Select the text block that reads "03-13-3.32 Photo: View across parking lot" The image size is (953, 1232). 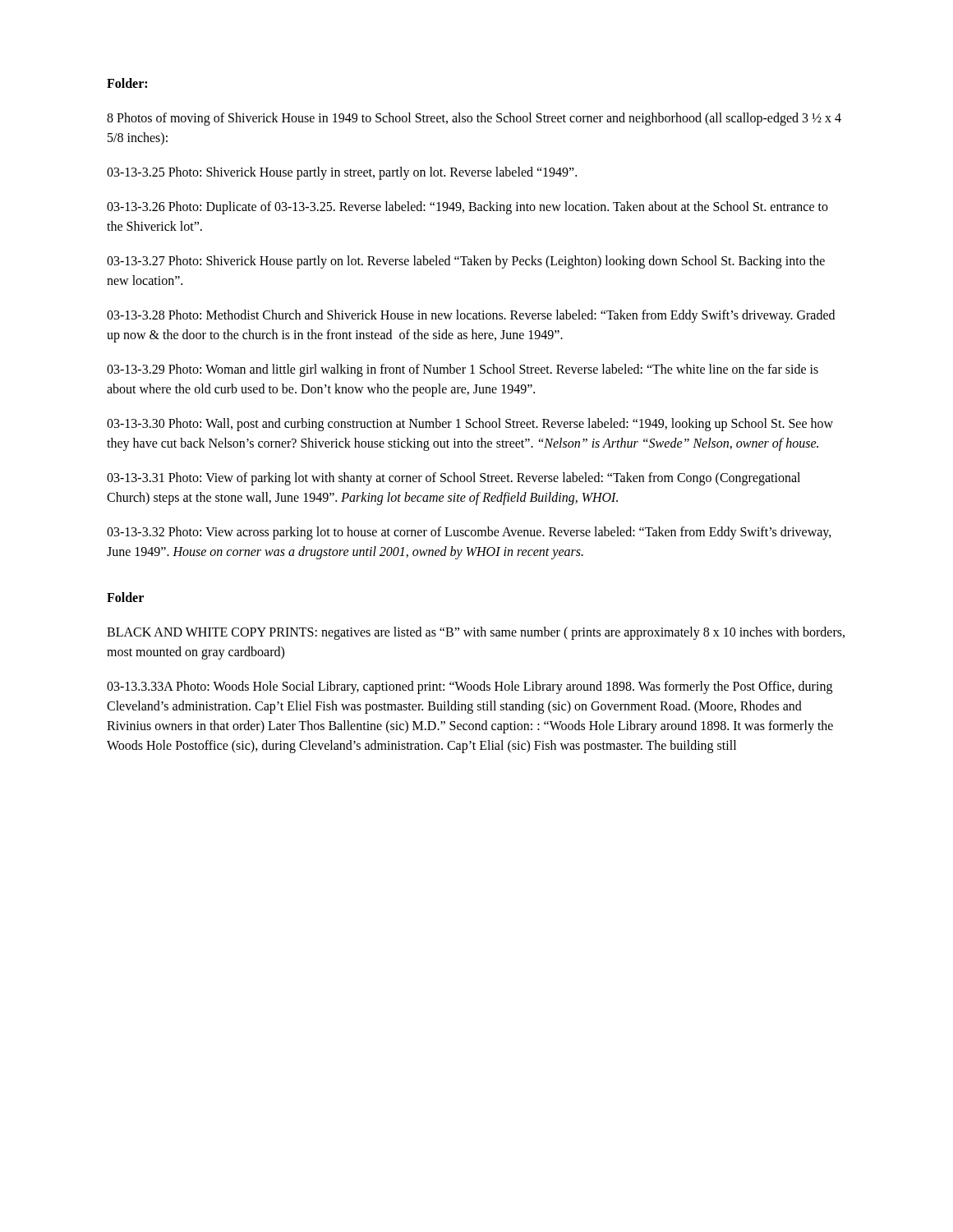point(476,542)
